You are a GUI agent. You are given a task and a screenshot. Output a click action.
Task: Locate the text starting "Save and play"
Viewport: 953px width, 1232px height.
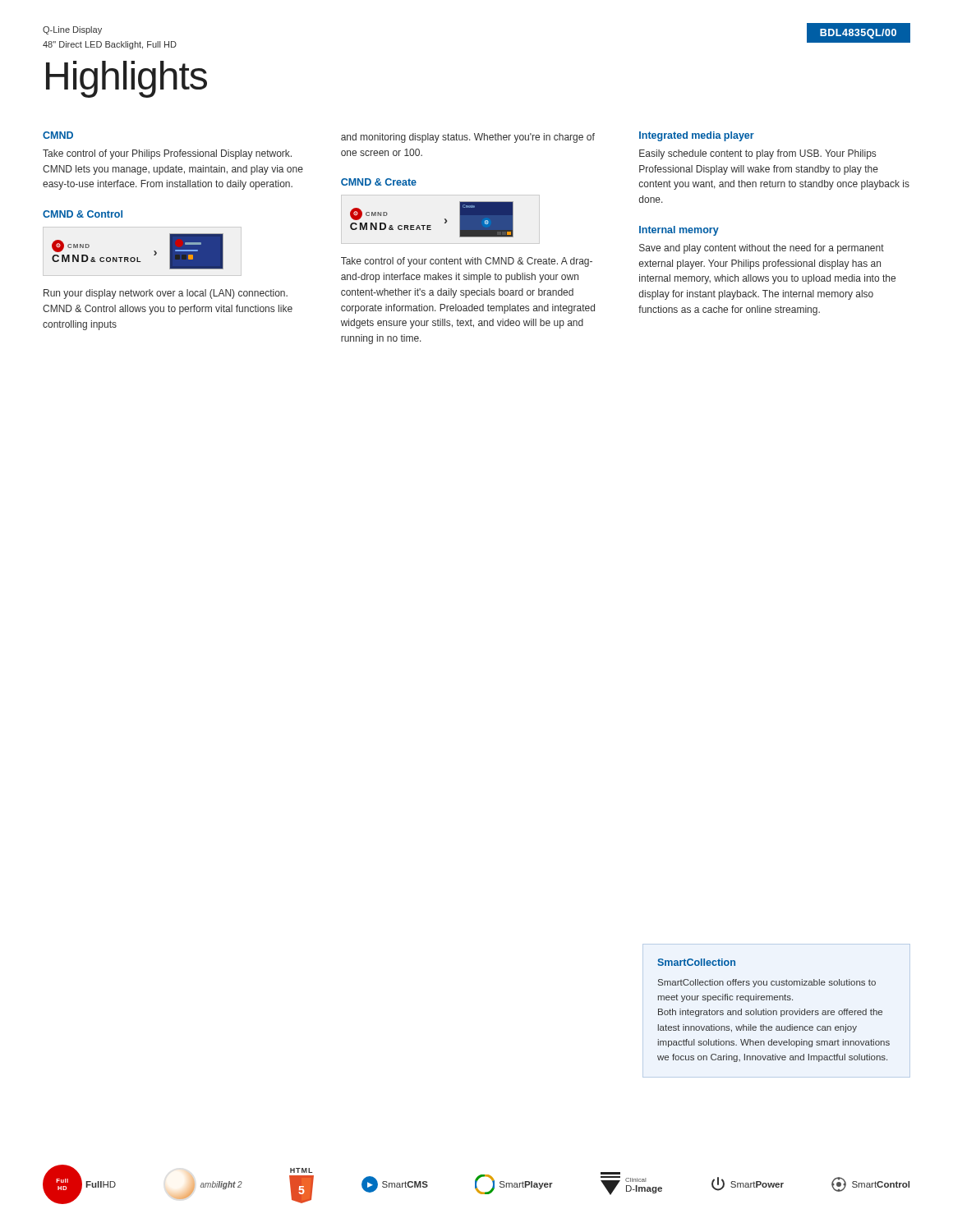coord(774,279)
